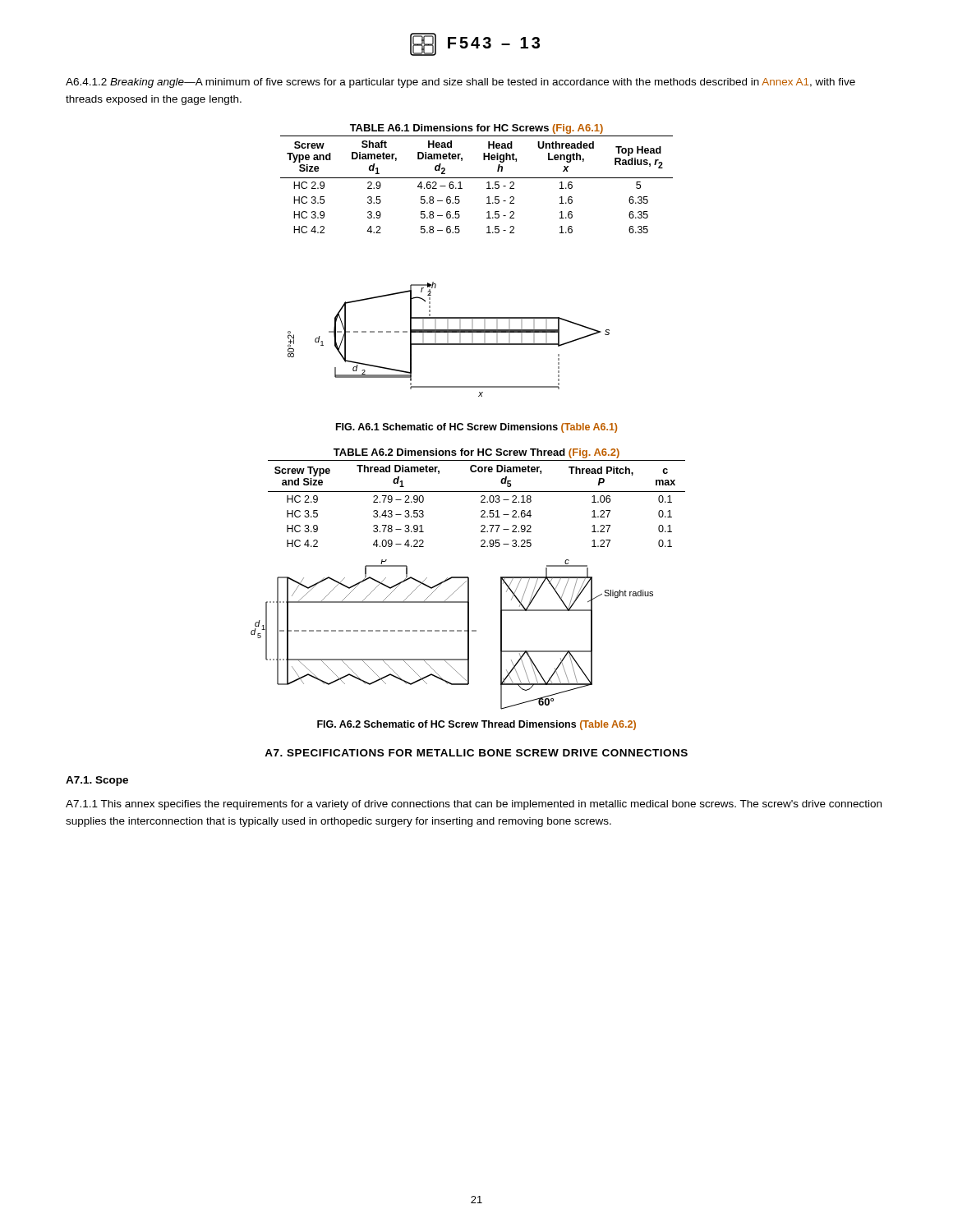Select the block starting "A7.1.1 This annex specifies the"

[x=474, y=812]
